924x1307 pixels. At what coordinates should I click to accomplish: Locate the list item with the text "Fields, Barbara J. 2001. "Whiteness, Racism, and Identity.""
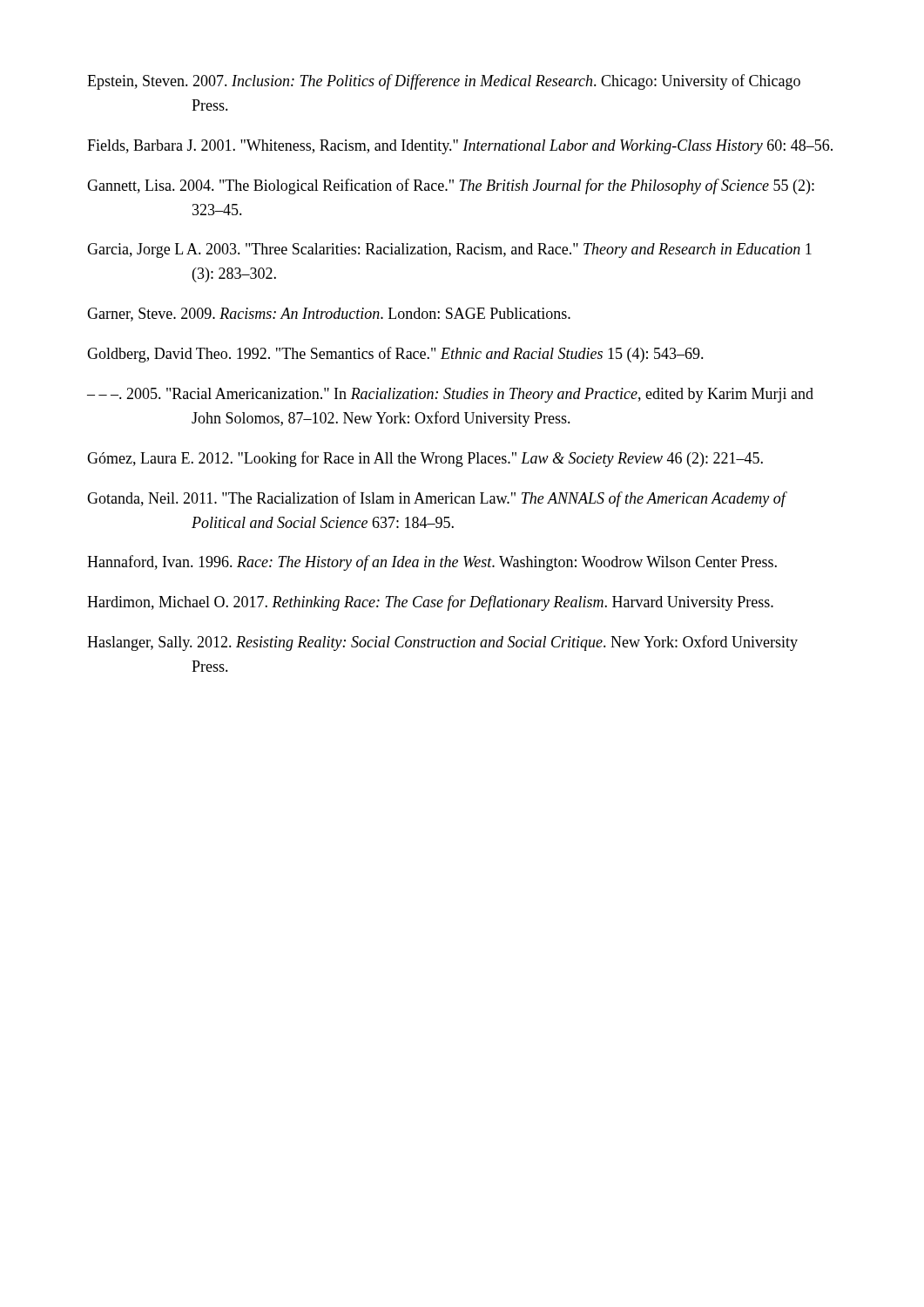[460, 145]
